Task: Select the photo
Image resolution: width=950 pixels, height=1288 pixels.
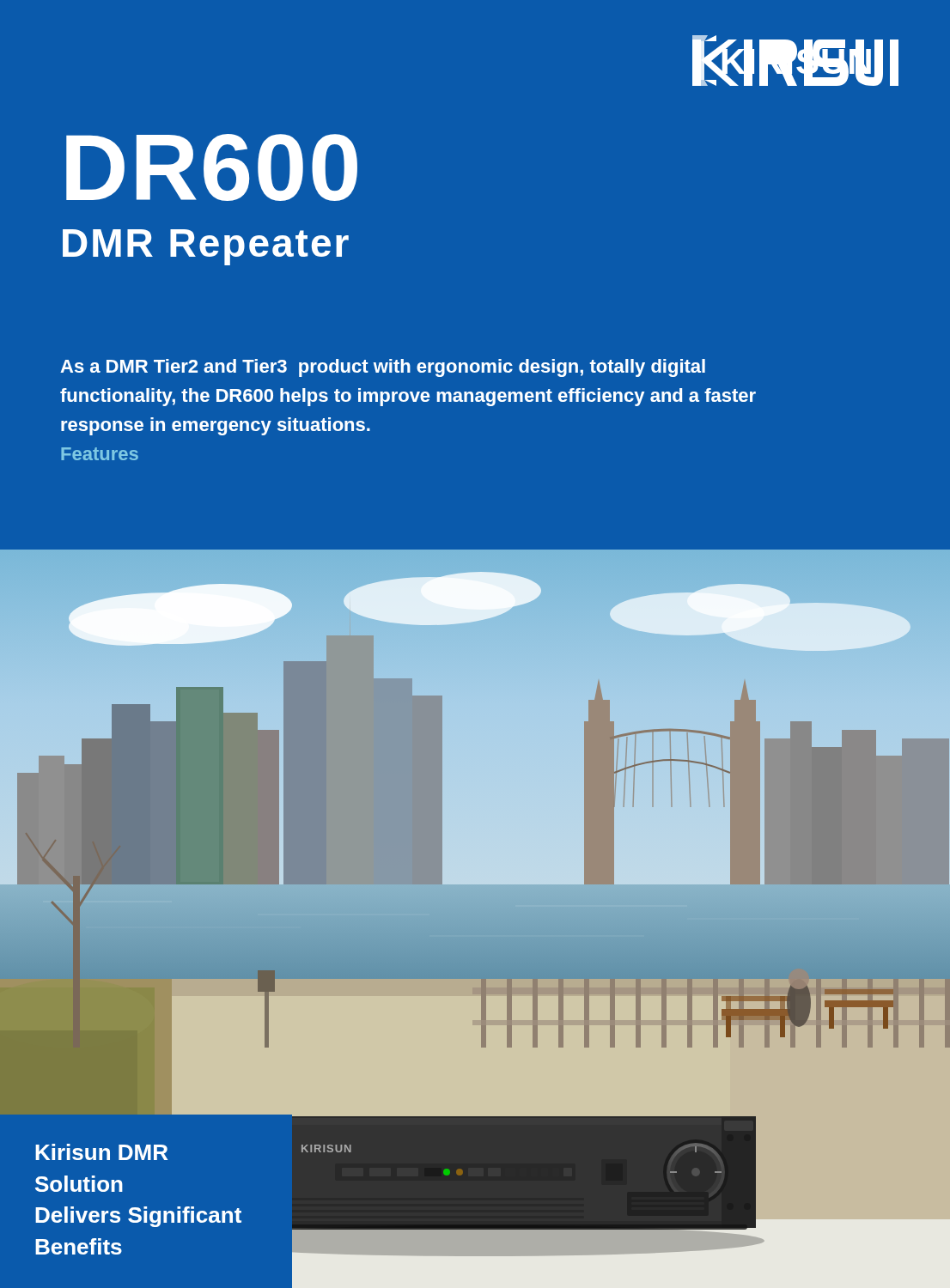Action: point(475,919)
